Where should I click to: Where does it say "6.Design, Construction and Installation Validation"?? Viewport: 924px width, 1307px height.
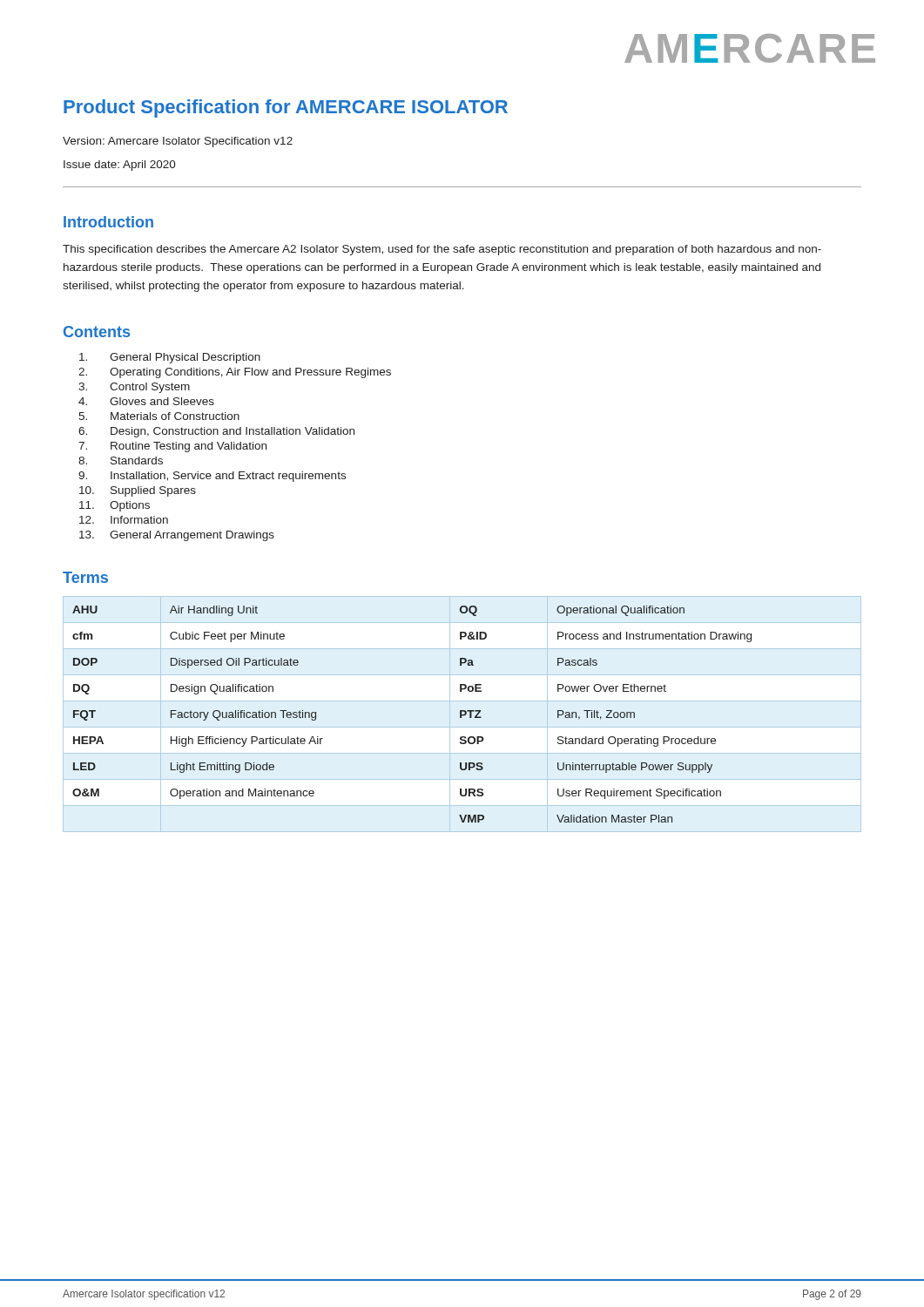pos(217,431)
